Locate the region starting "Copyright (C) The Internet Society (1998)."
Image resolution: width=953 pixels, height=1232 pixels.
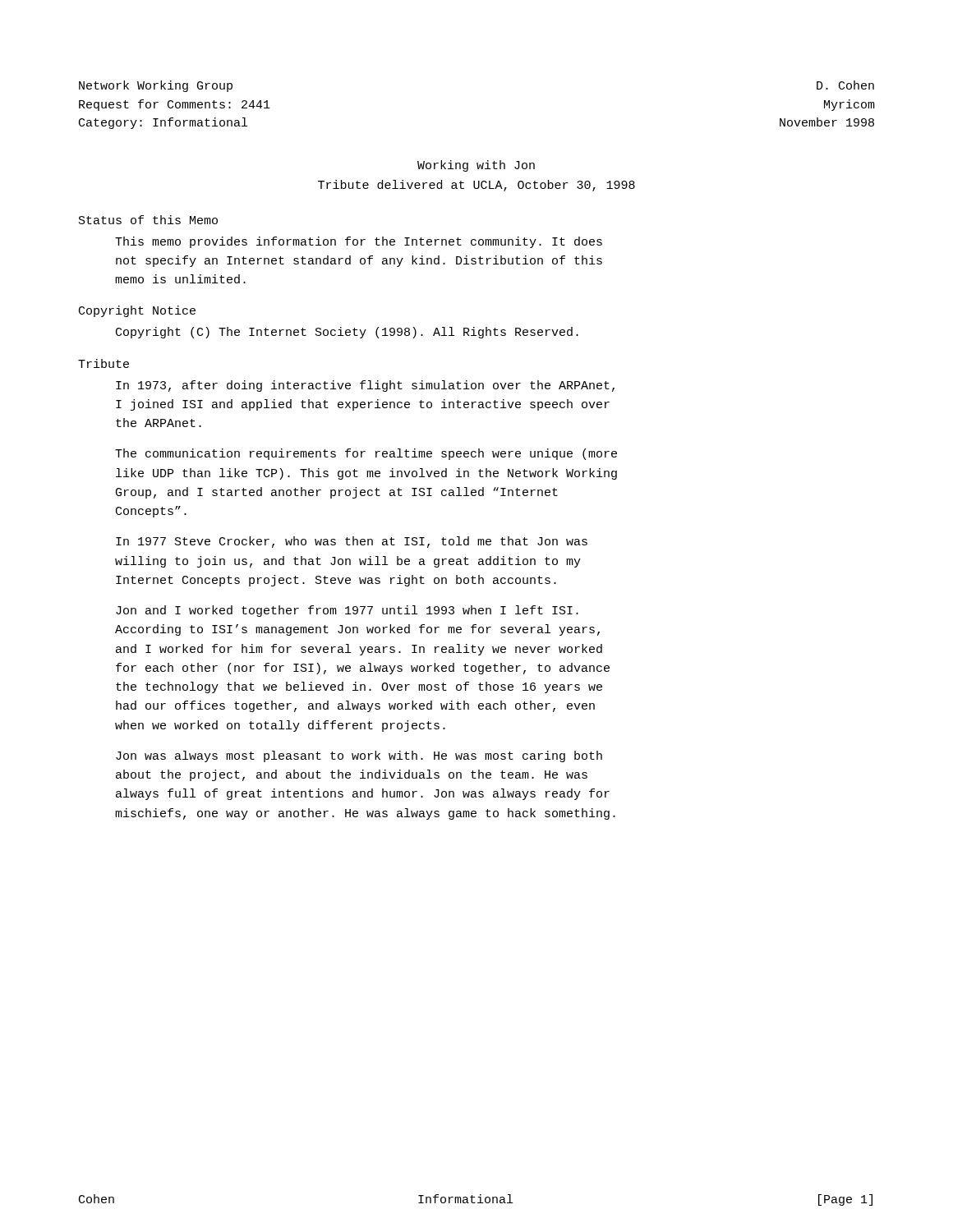tap(348, 333)
